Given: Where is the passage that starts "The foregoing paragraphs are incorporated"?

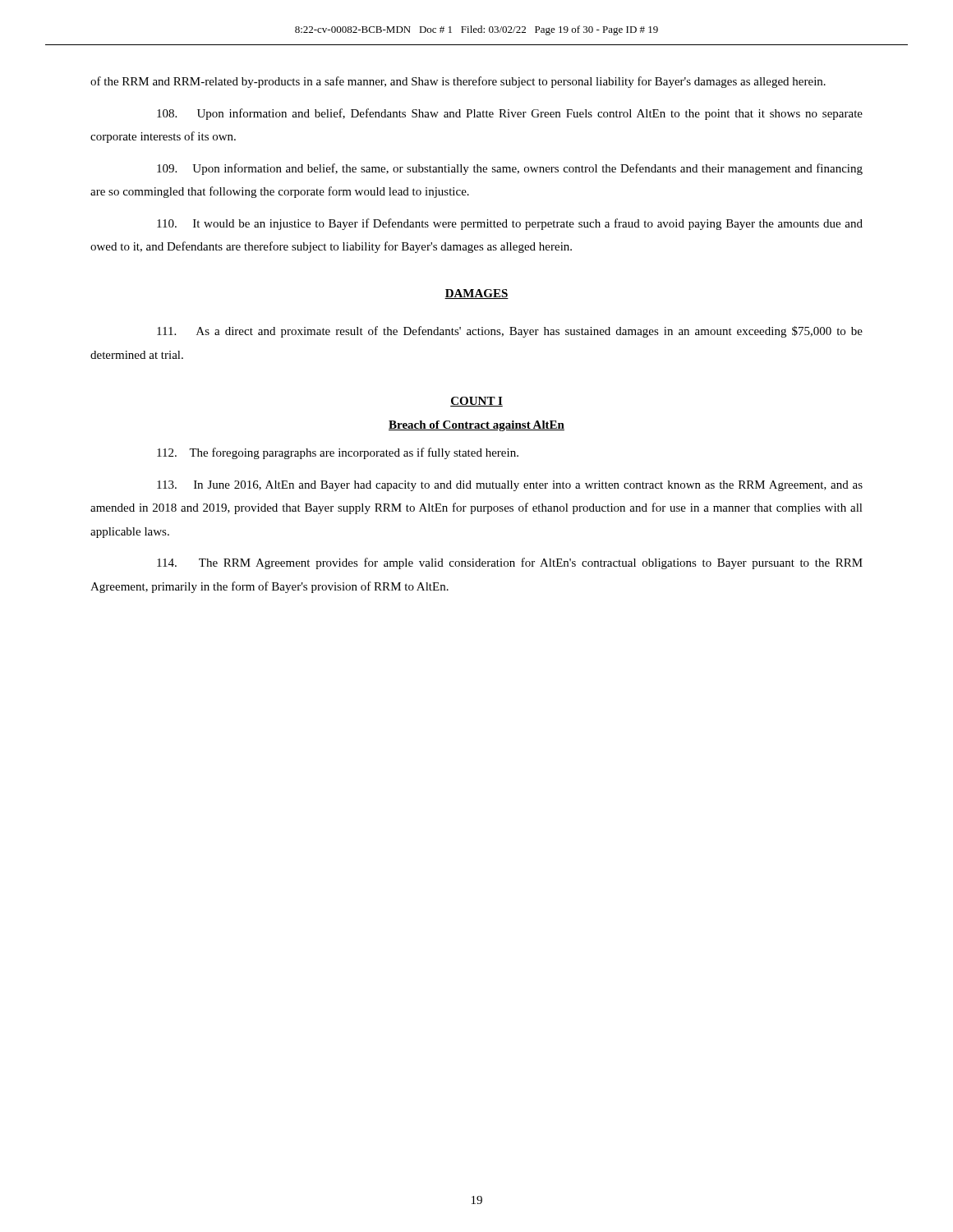Looking at the screenshot, I should (x=338, y=453).
